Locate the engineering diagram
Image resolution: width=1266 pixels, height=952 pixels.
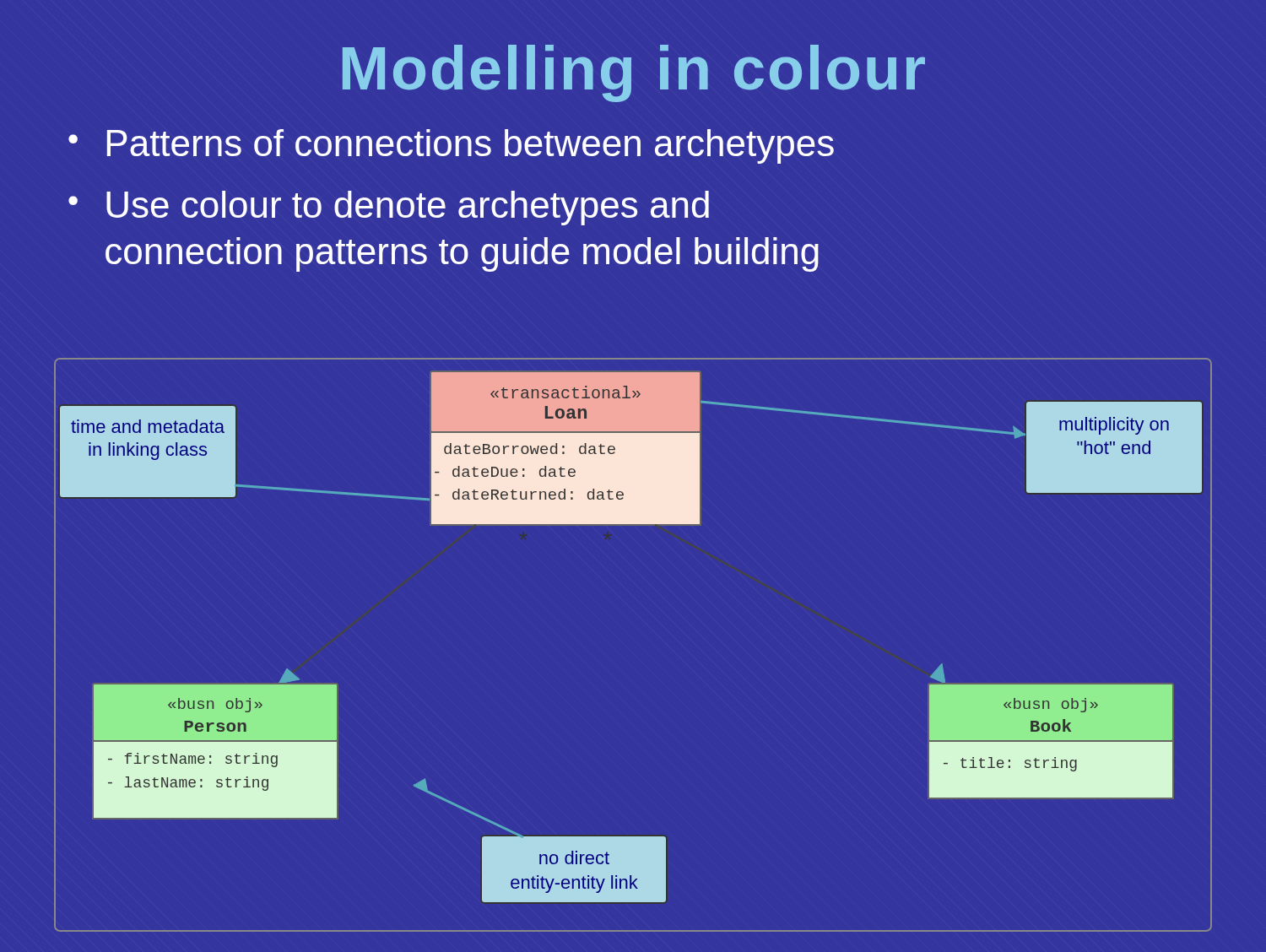[x=633, y=645]
